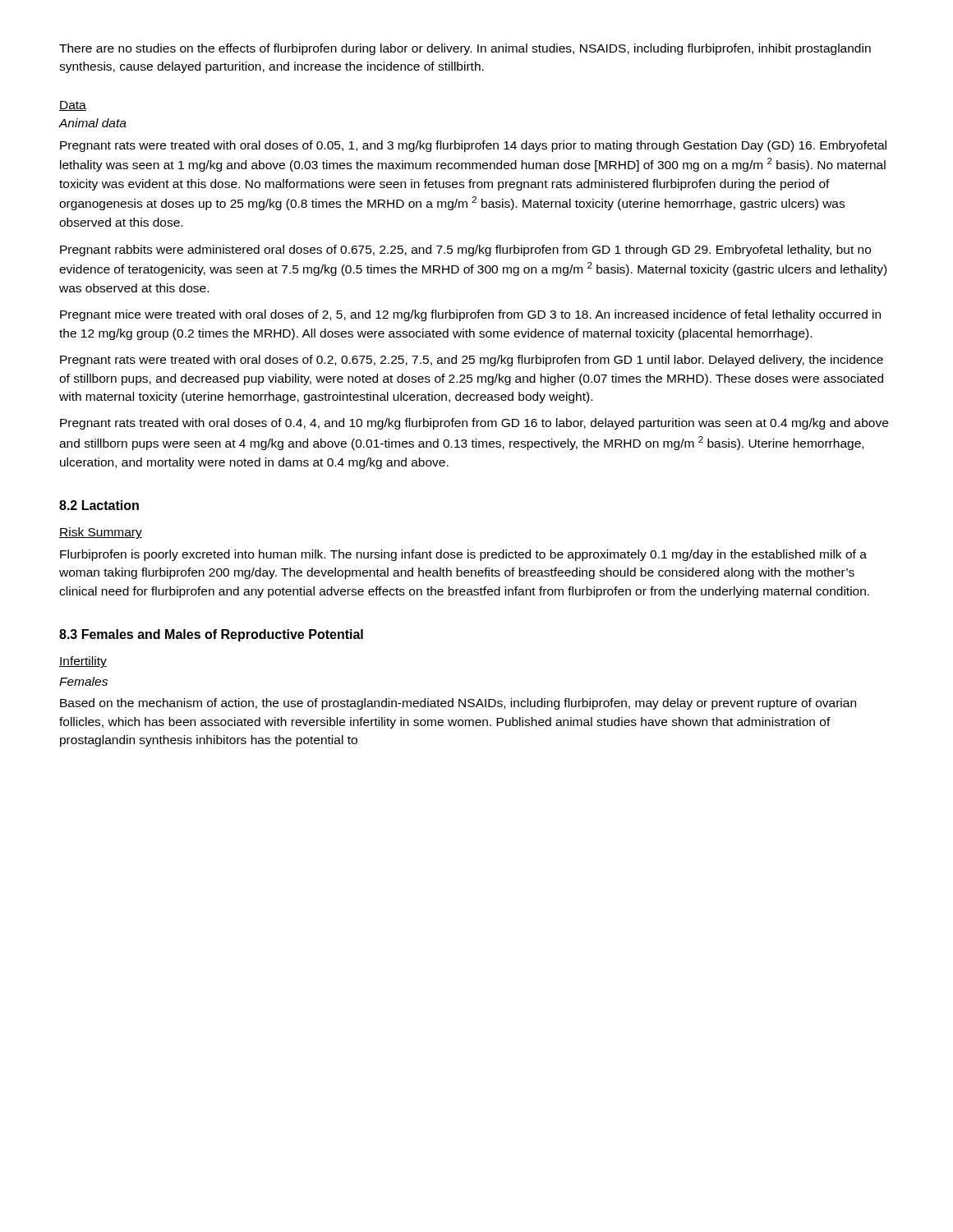Find the text block with the text "Pregnant rats treated with oral doses"

474,442
